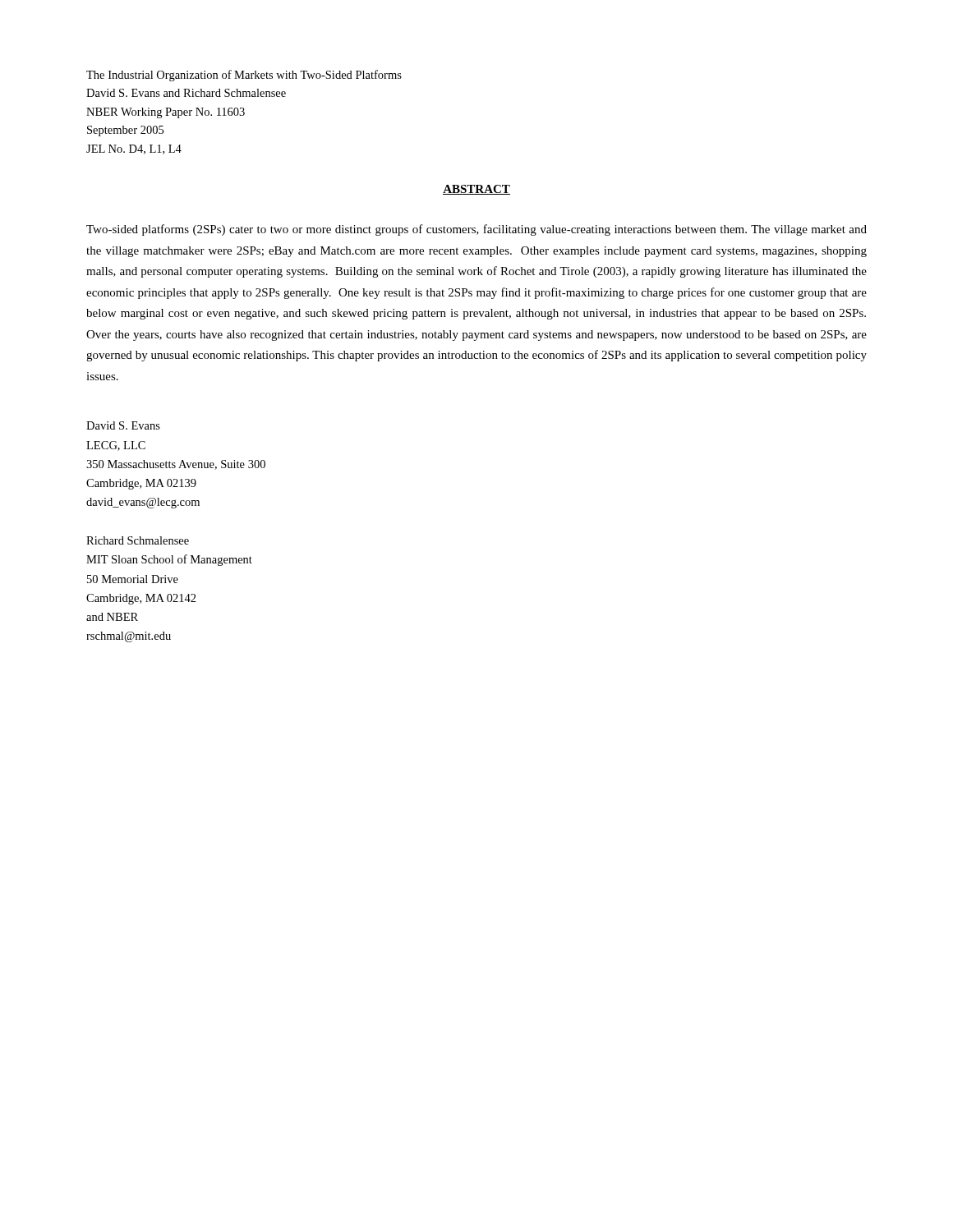The image size is (953, 1232).
Task: Locate the text starting "David S. Evans LECG, LLC"
Action: click(x=176, y=464)
